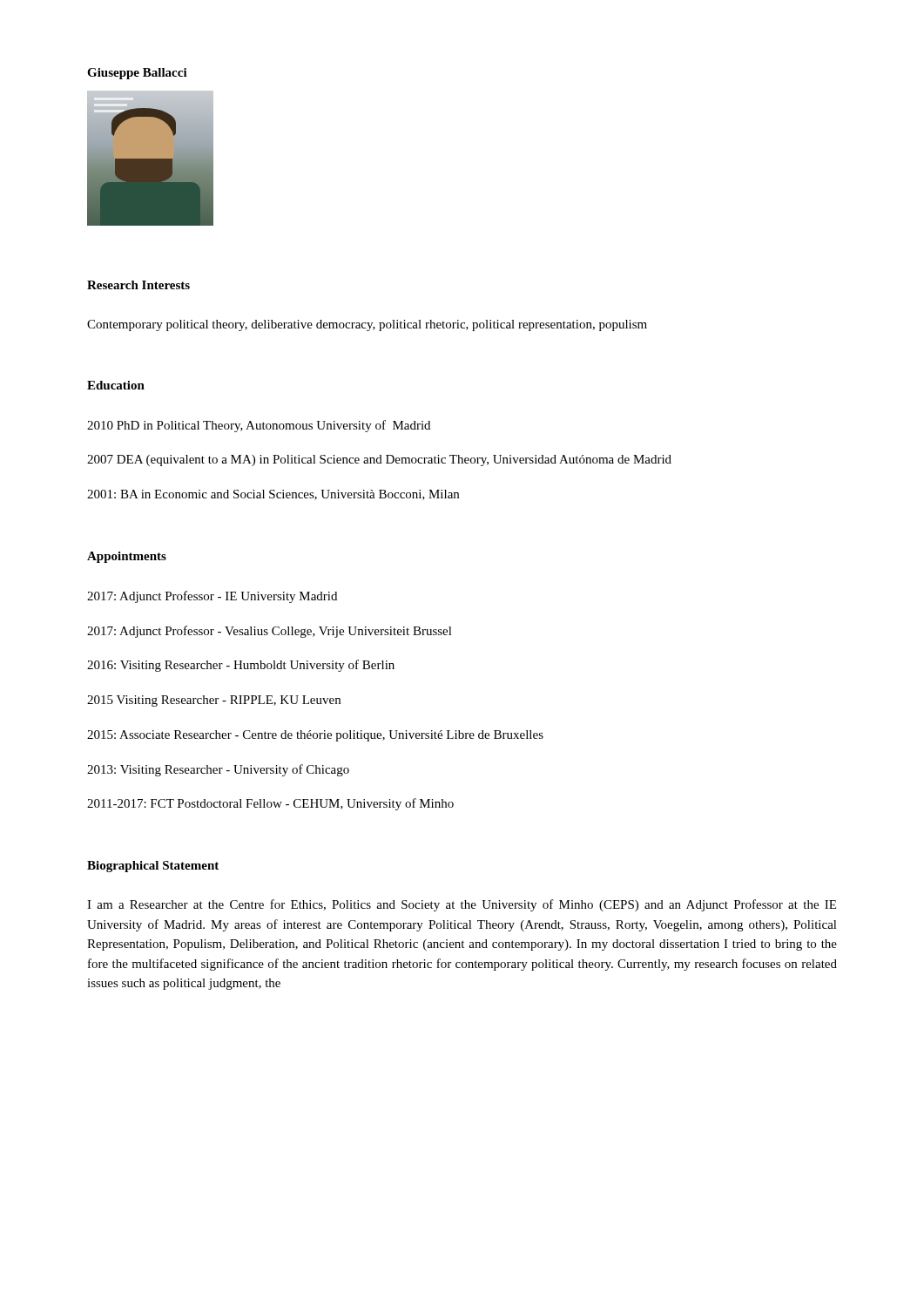Click on the list item with the text "2017: Adjunct Professor - IE University"
Viewport: 924px width, 1307px height.
[212, 597]
